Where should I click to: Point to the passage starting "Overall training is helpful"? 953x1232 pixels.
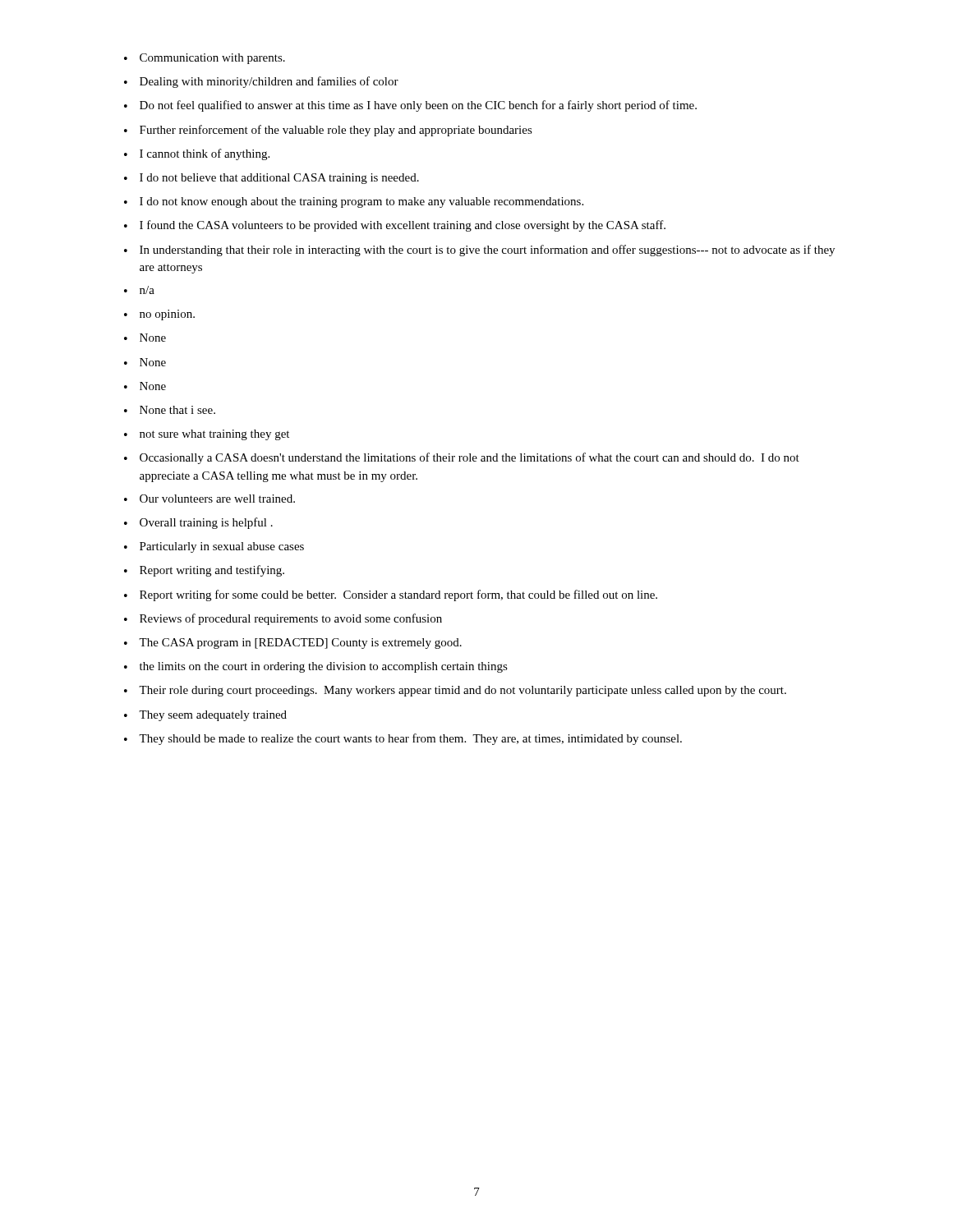(206, 523)
